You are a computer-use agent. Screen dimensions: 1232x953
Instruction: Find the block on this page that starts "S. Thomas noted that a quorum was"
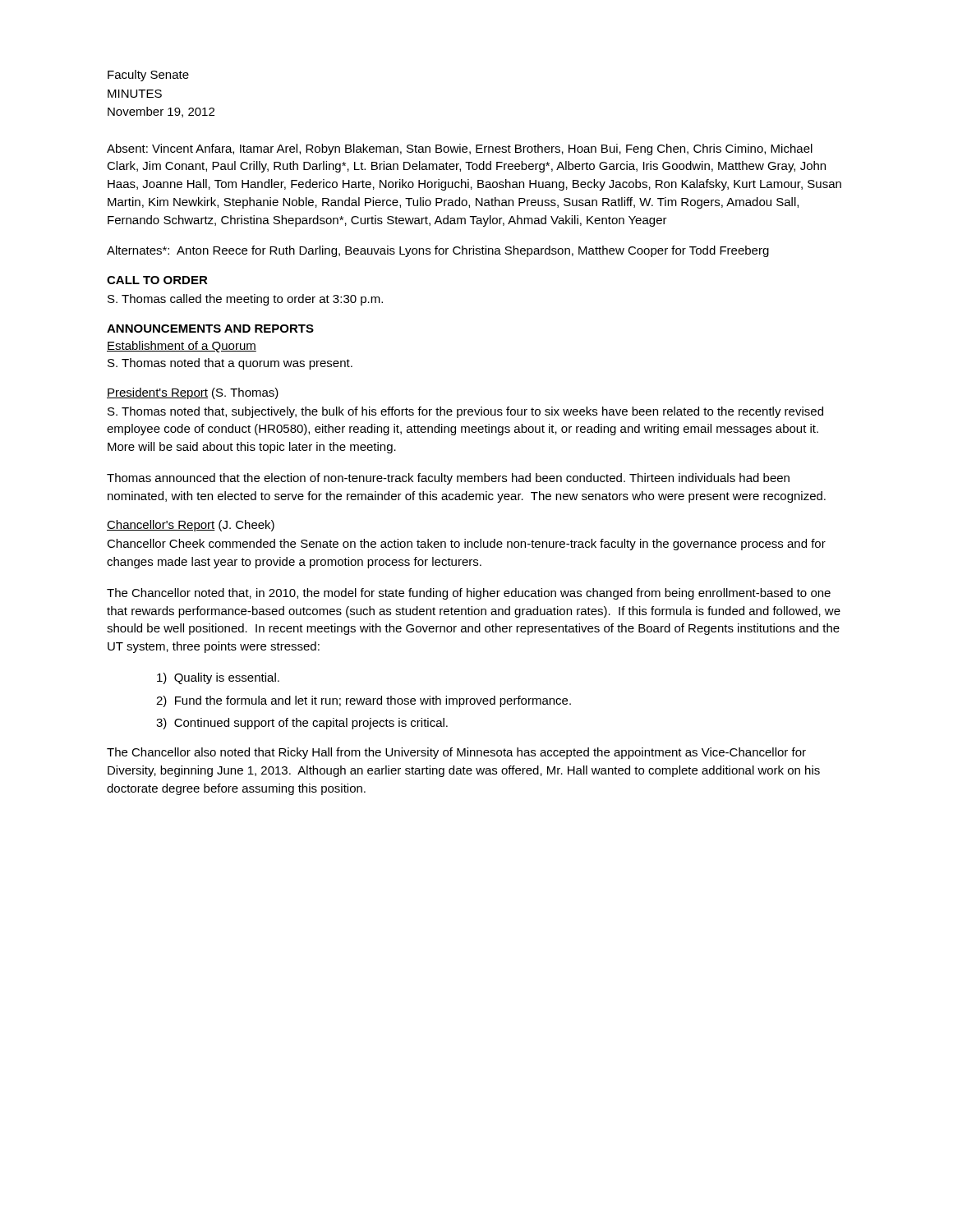tap(230, 364)
